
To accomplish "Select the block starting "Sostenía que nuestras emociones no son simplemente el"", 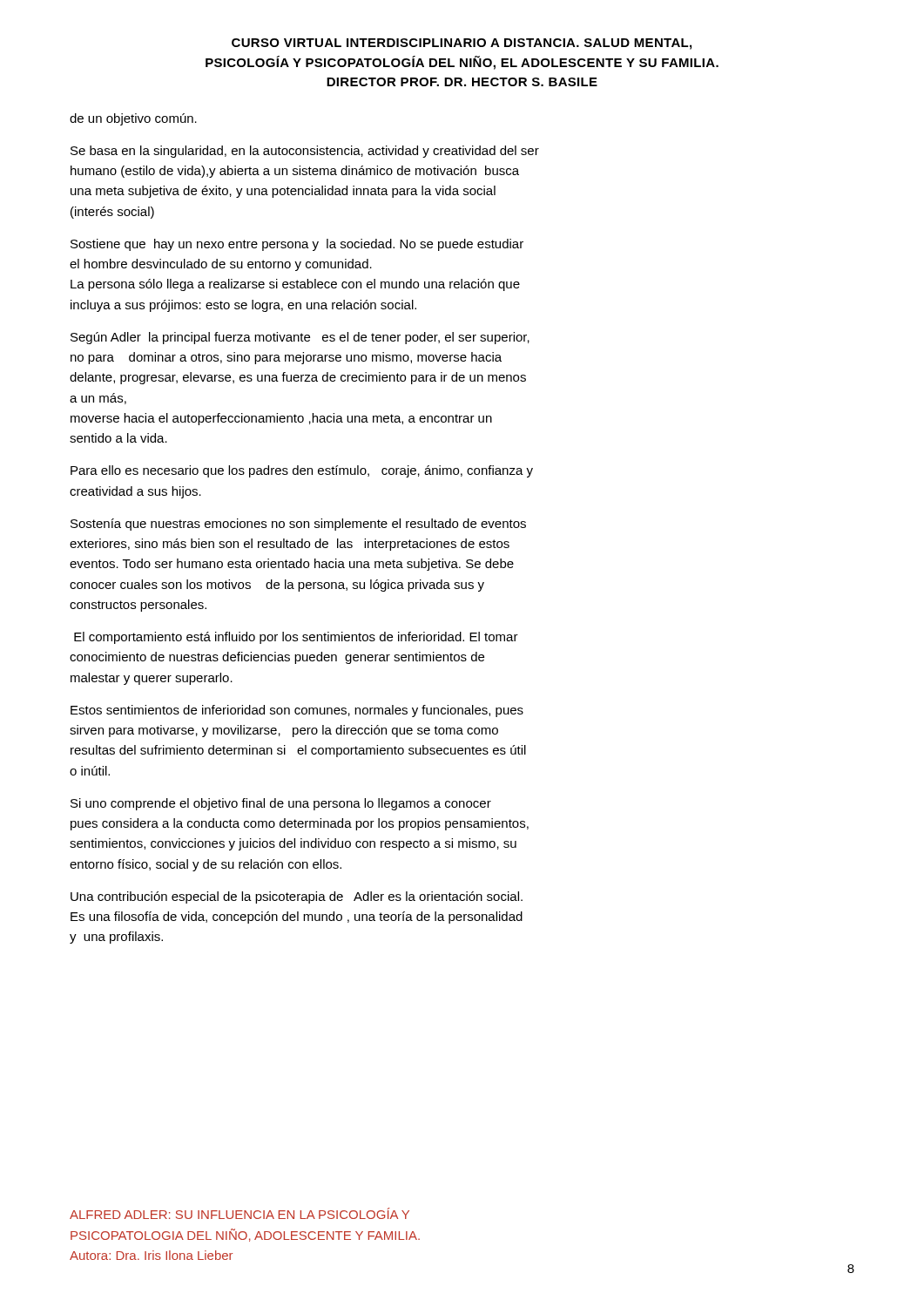I will click(298, 564).
